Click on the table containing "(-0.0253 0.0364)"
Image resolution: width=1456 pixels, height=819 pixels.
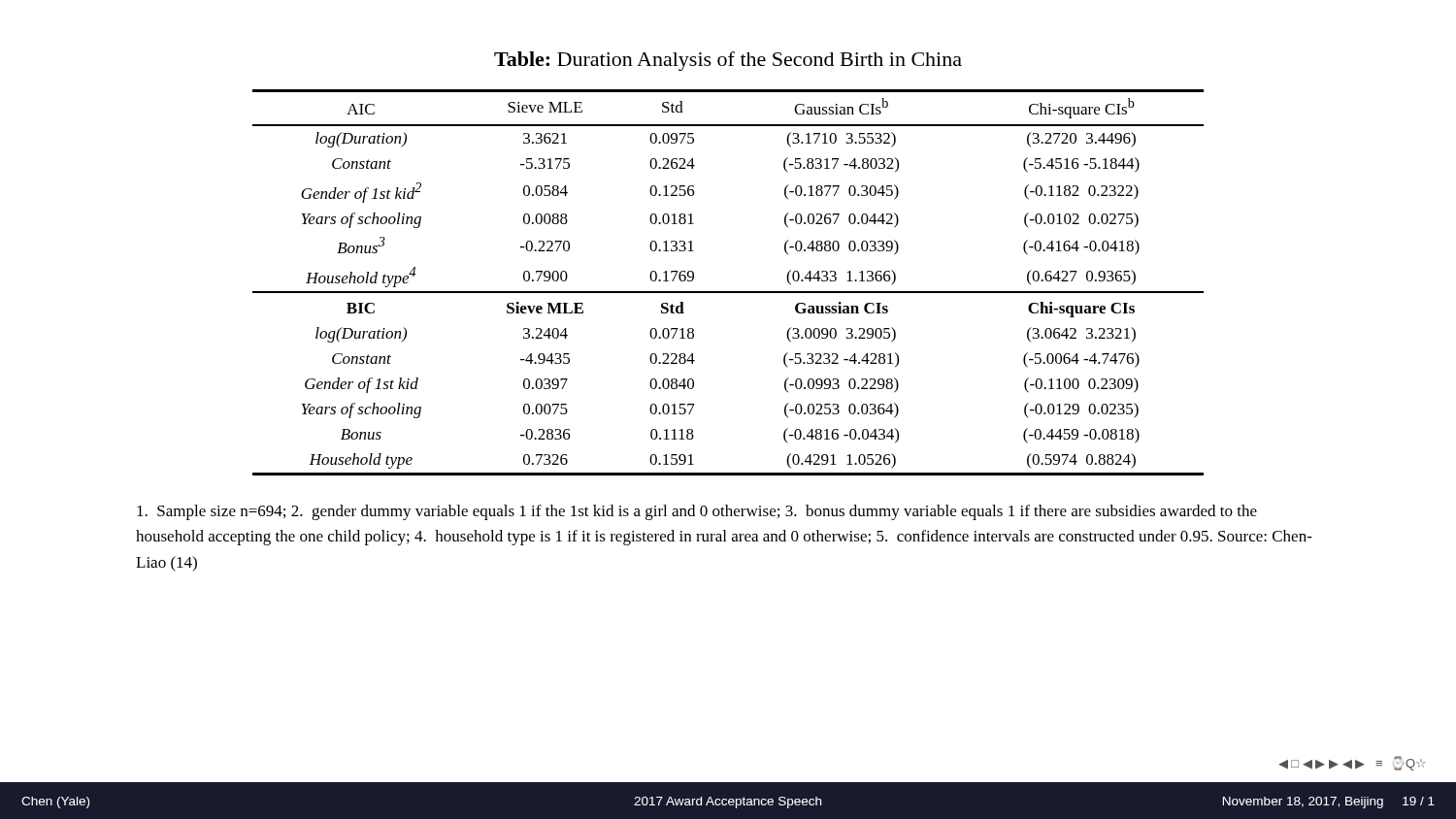728,282
